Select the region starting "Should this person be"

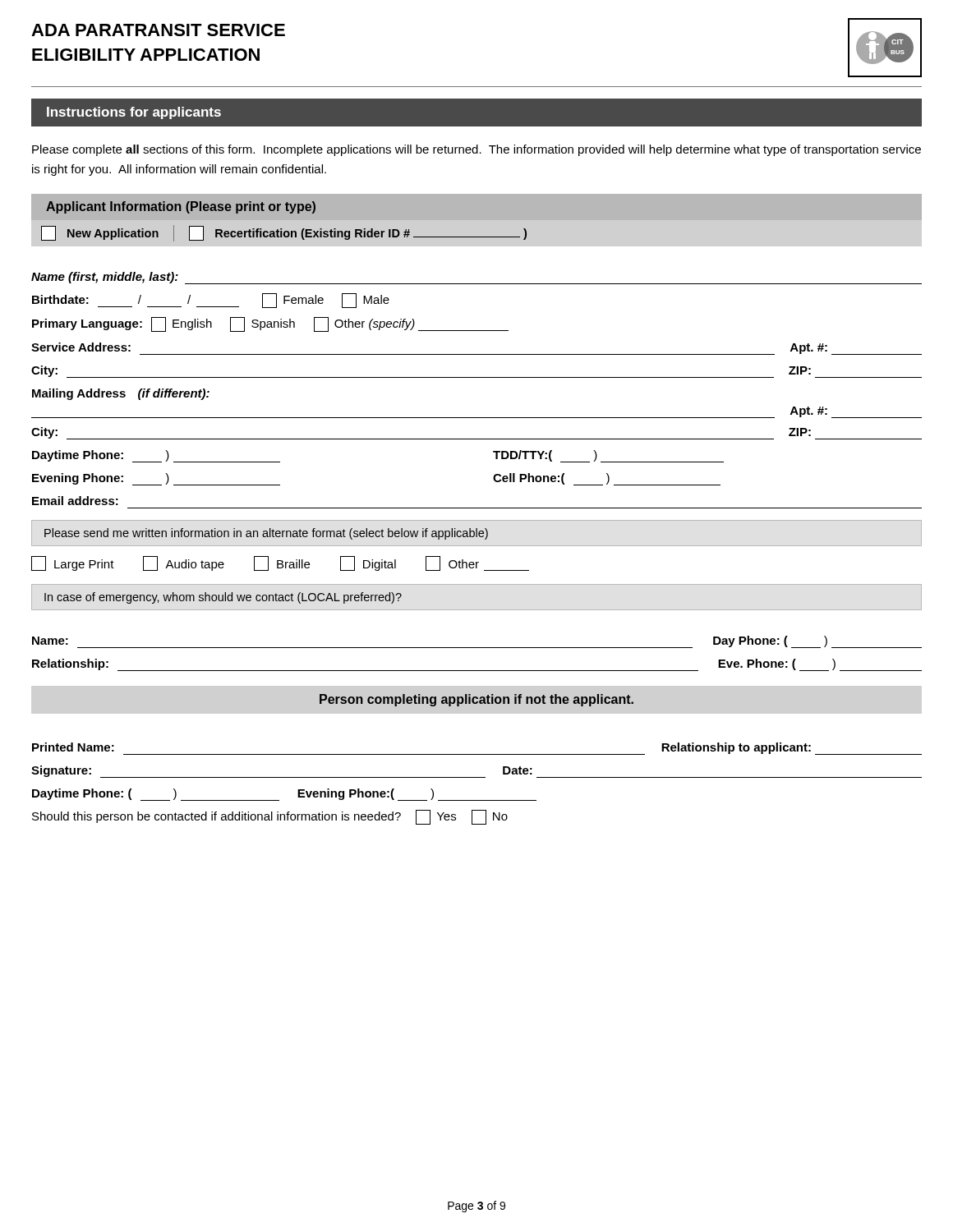point(270,817)
